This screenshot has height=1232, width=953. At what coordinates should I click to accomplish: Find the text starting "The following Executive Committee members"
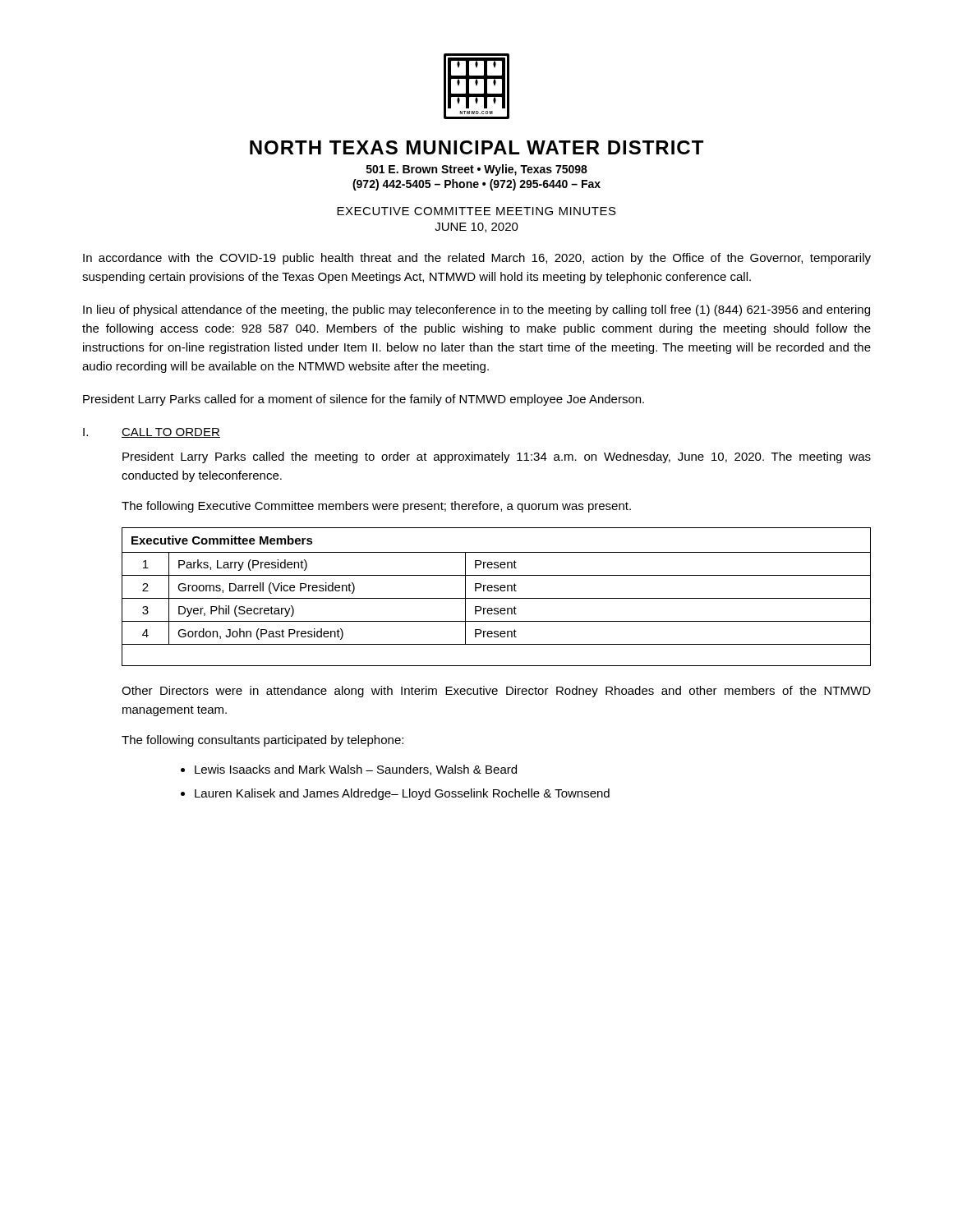(377, 506)
